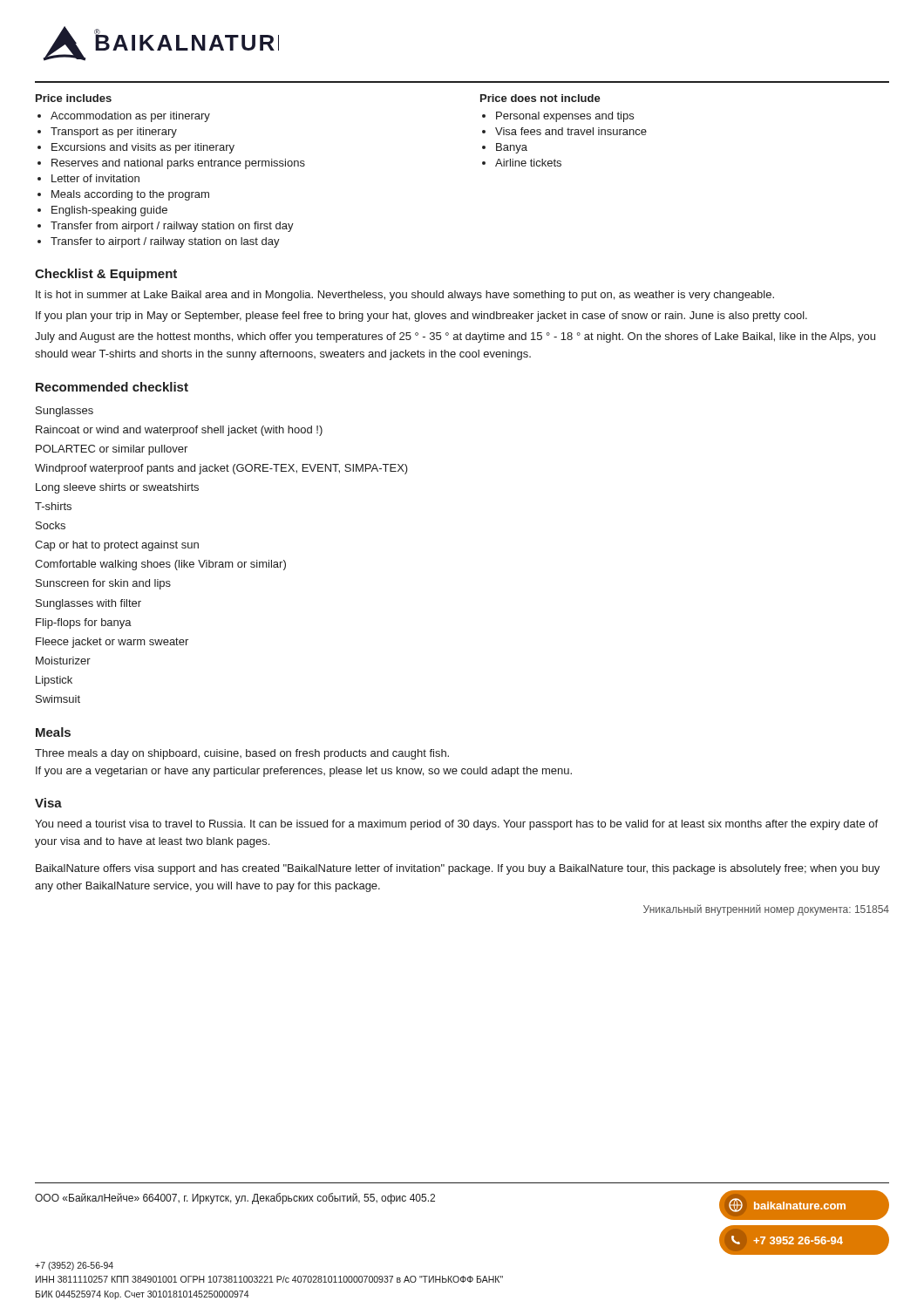Find the text with the text "Price includes"

coord(73,98)
